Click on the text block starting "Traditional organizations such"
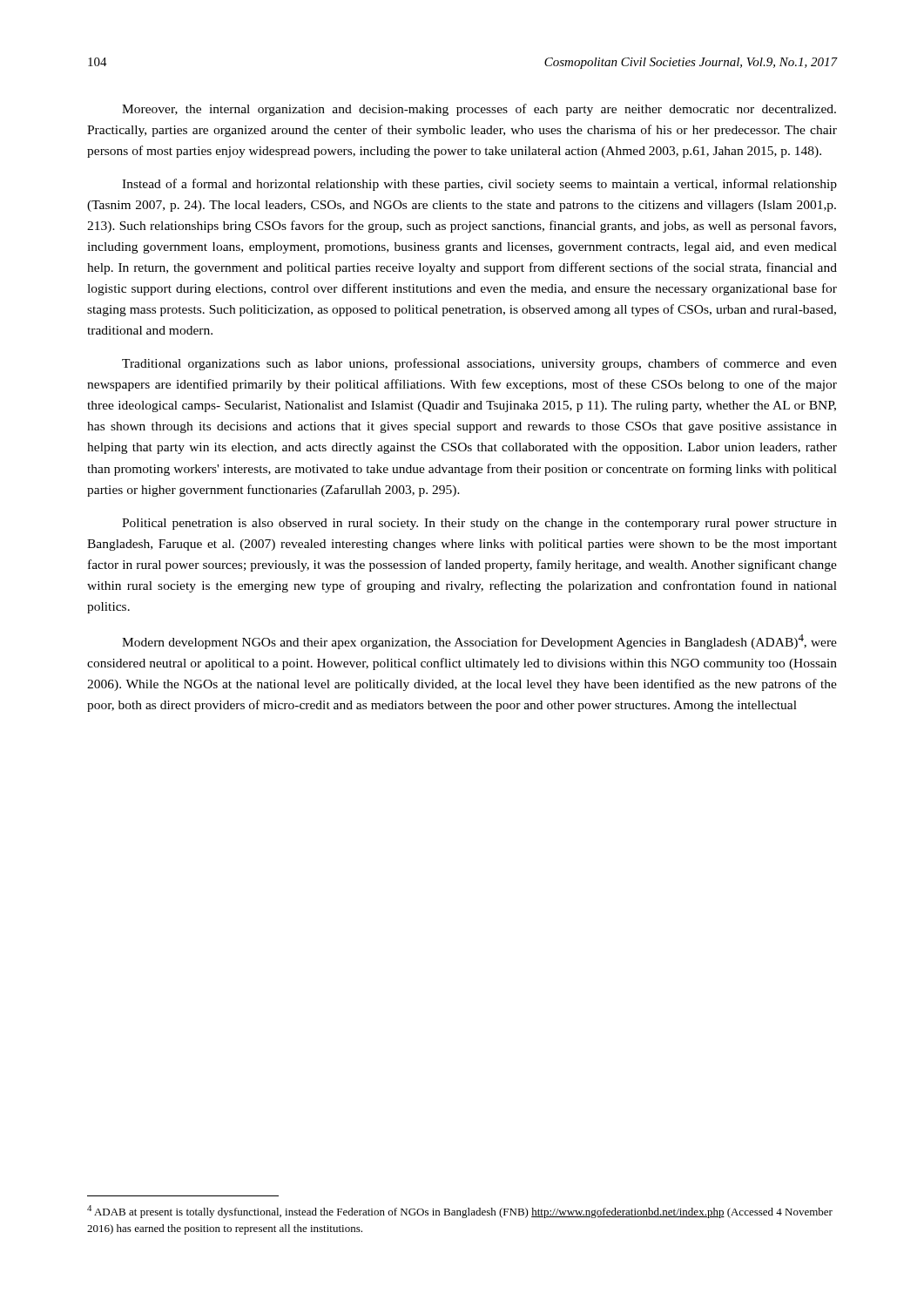Screen dimensions: 1307x924 462,426
